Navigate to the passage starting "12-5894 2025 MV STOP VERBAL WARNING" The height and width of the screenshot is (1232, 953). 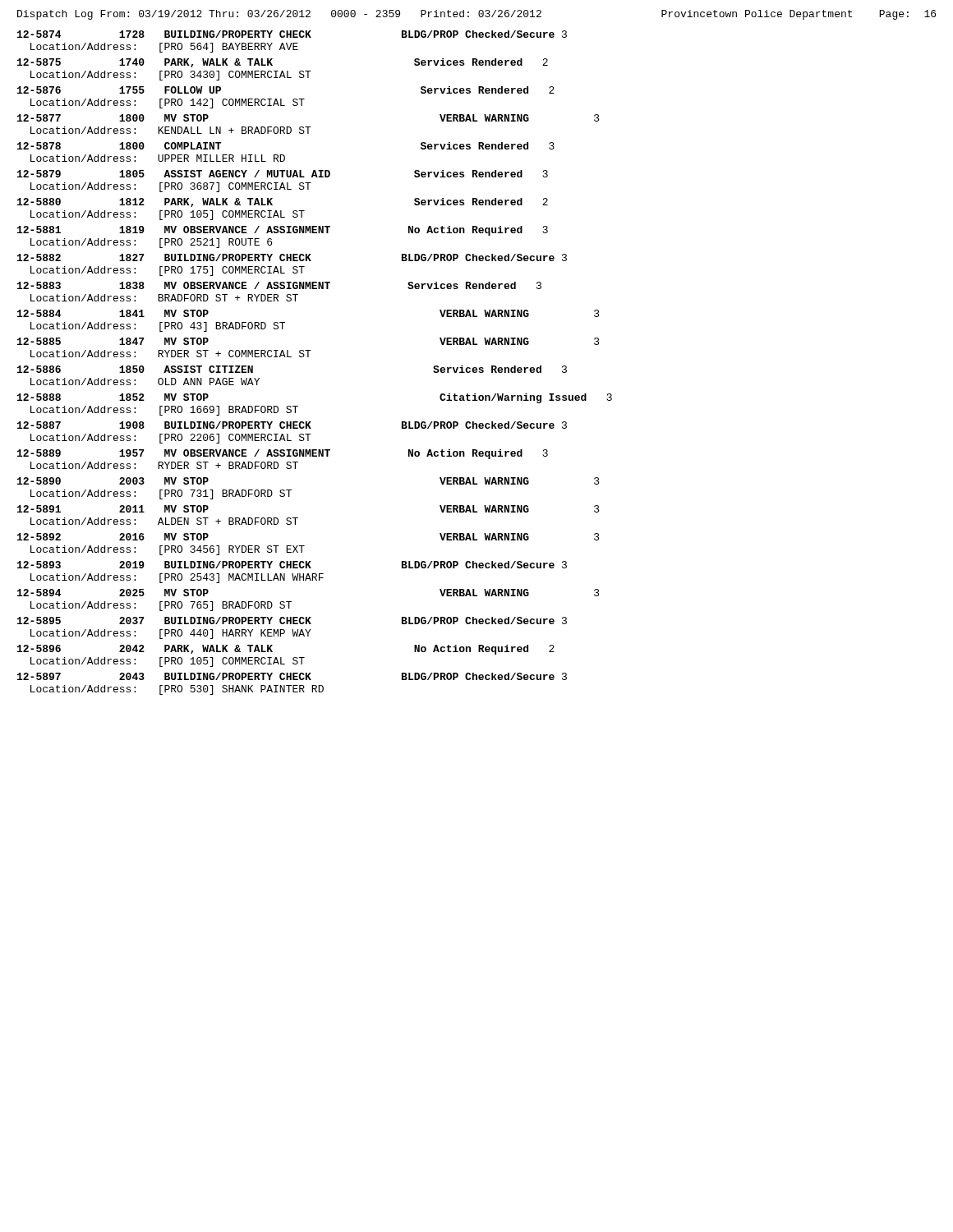coord(476,600)
